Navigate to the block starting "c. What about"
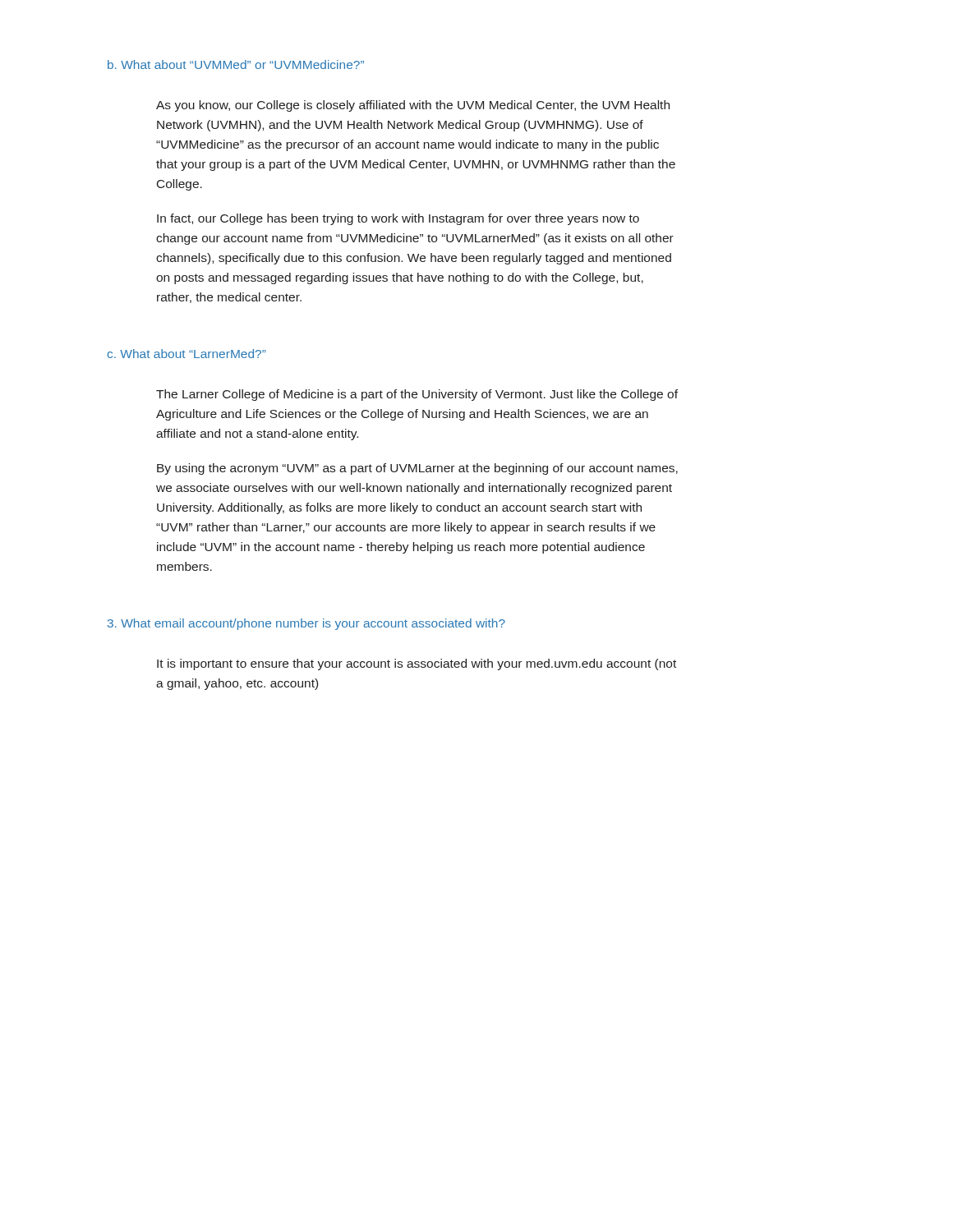 tap(186, 354)
